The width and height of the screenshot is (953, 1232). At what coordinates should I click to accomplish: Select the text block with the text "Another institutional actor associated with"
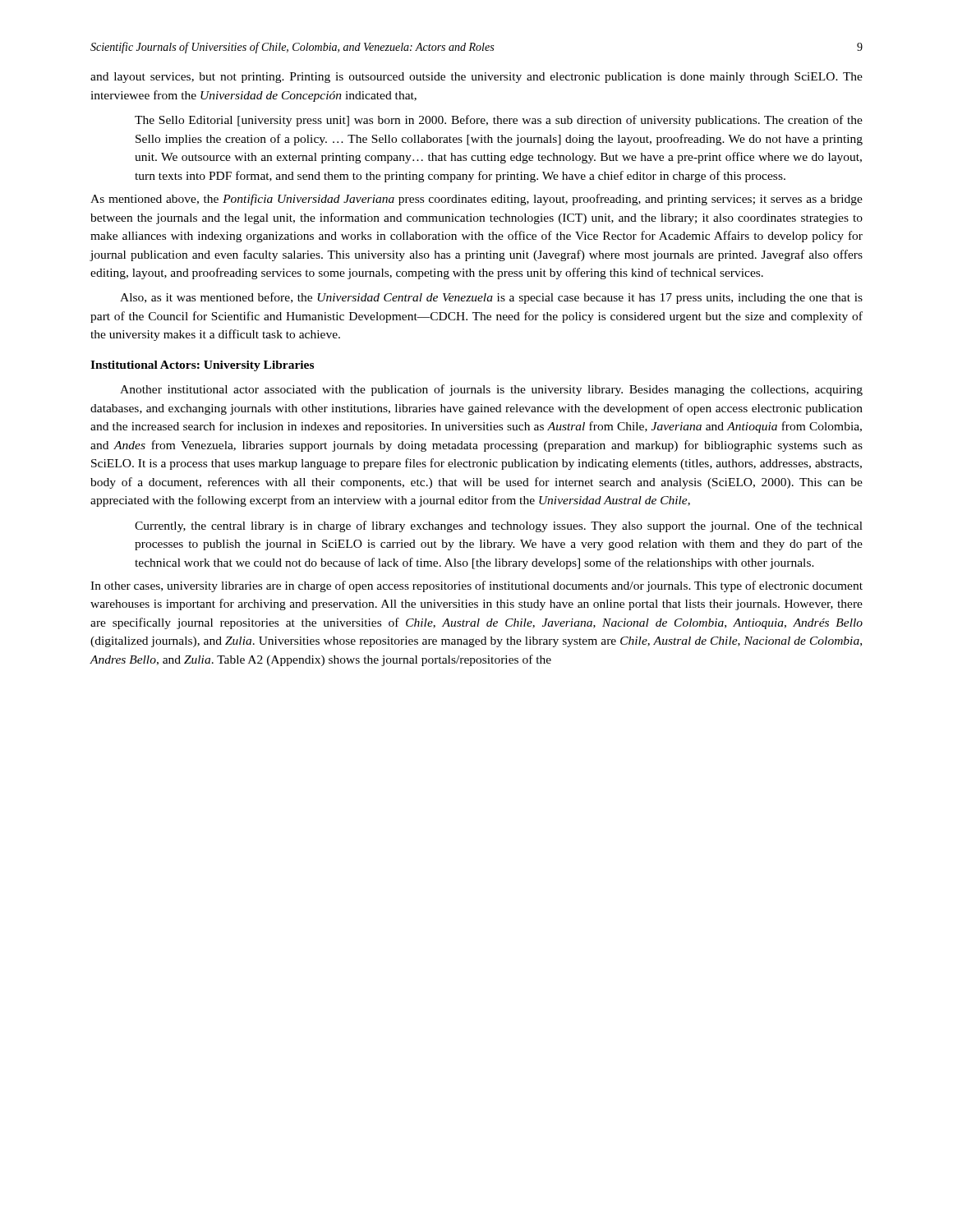pos(476,445)
